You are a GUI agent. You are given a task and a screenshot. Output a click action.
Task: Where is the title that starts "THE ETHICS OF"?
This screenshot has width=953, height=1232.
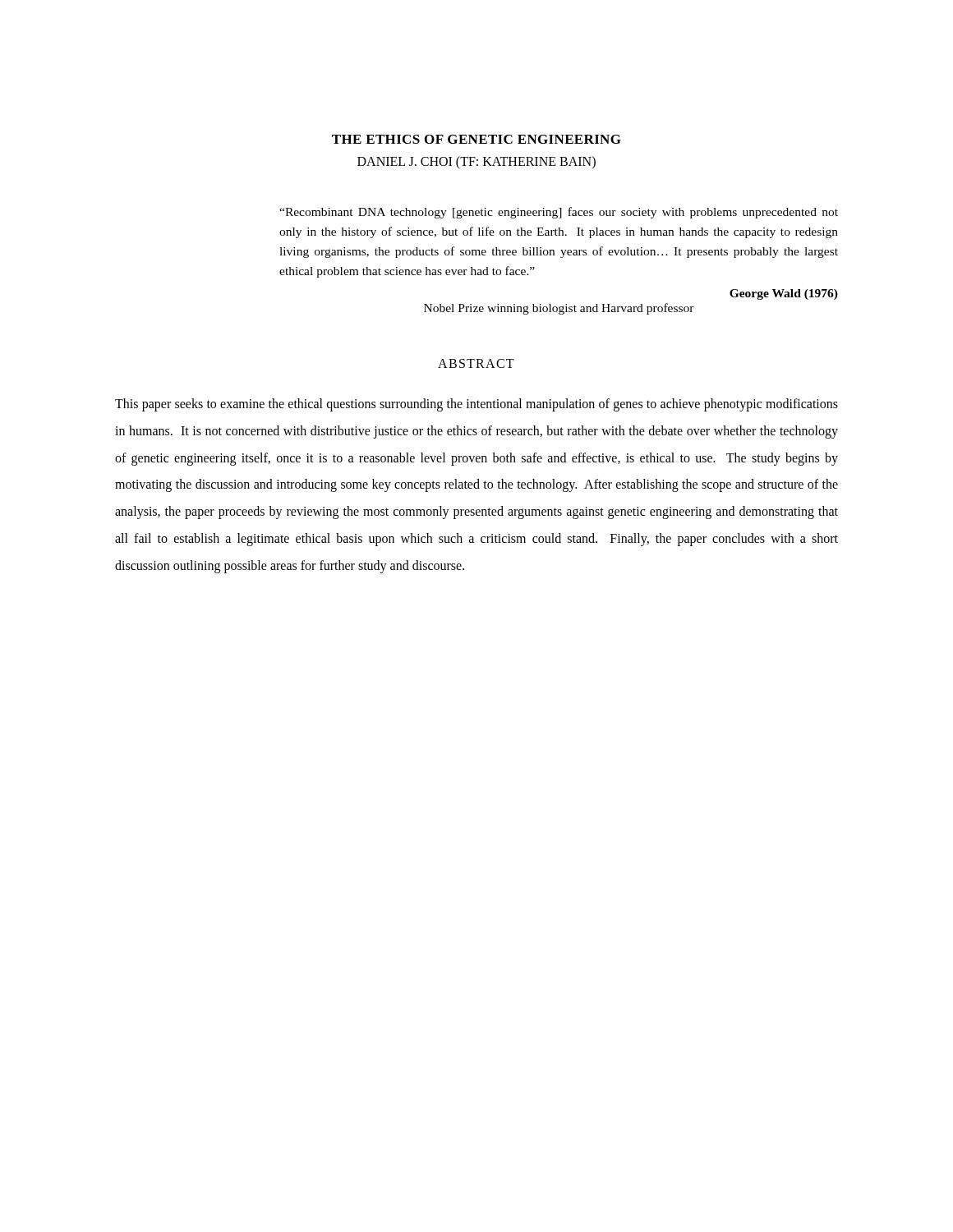click(476, 139)
